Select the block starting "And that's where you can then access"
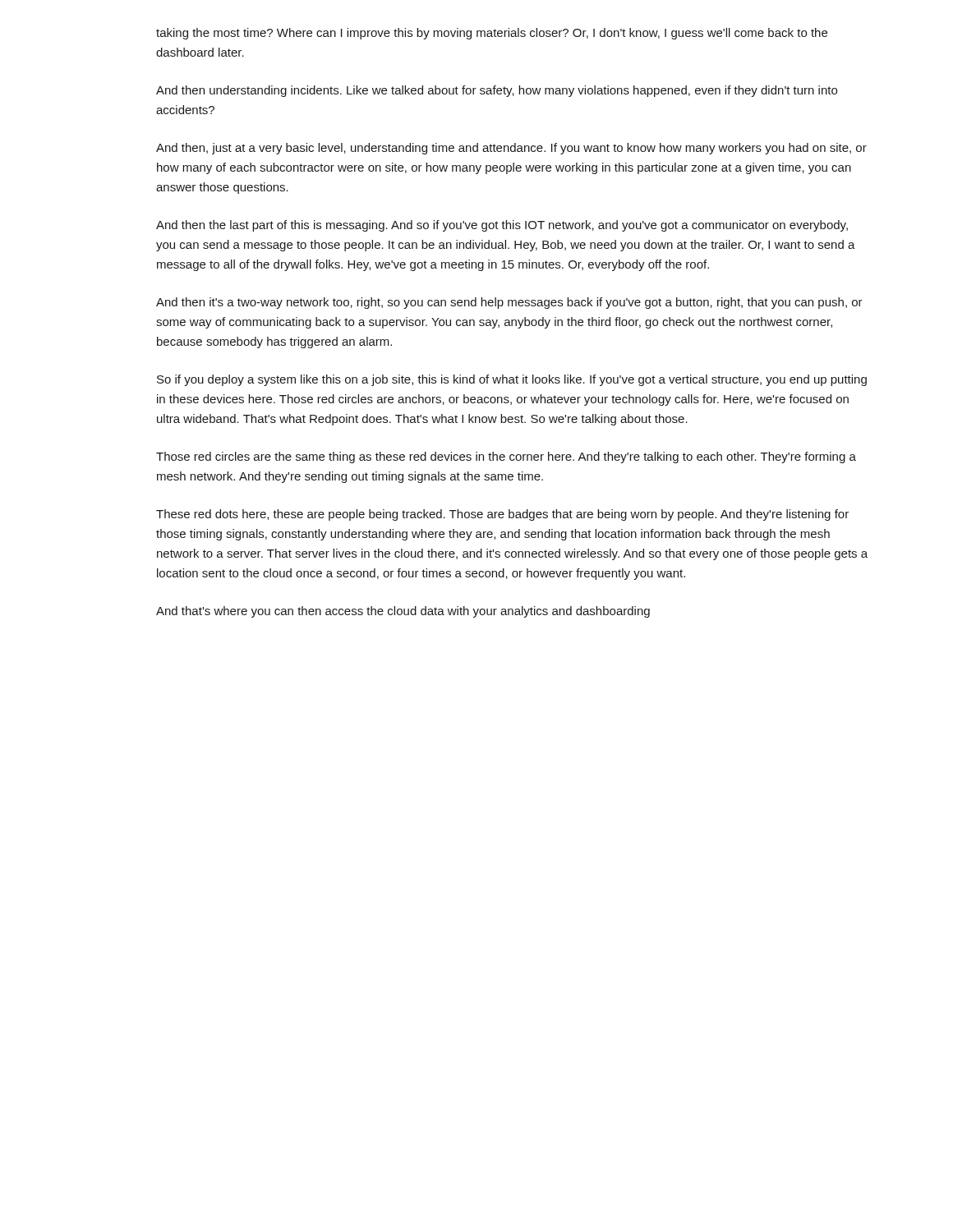This screenshot has width=953, height=1232. tap(403, 611)
